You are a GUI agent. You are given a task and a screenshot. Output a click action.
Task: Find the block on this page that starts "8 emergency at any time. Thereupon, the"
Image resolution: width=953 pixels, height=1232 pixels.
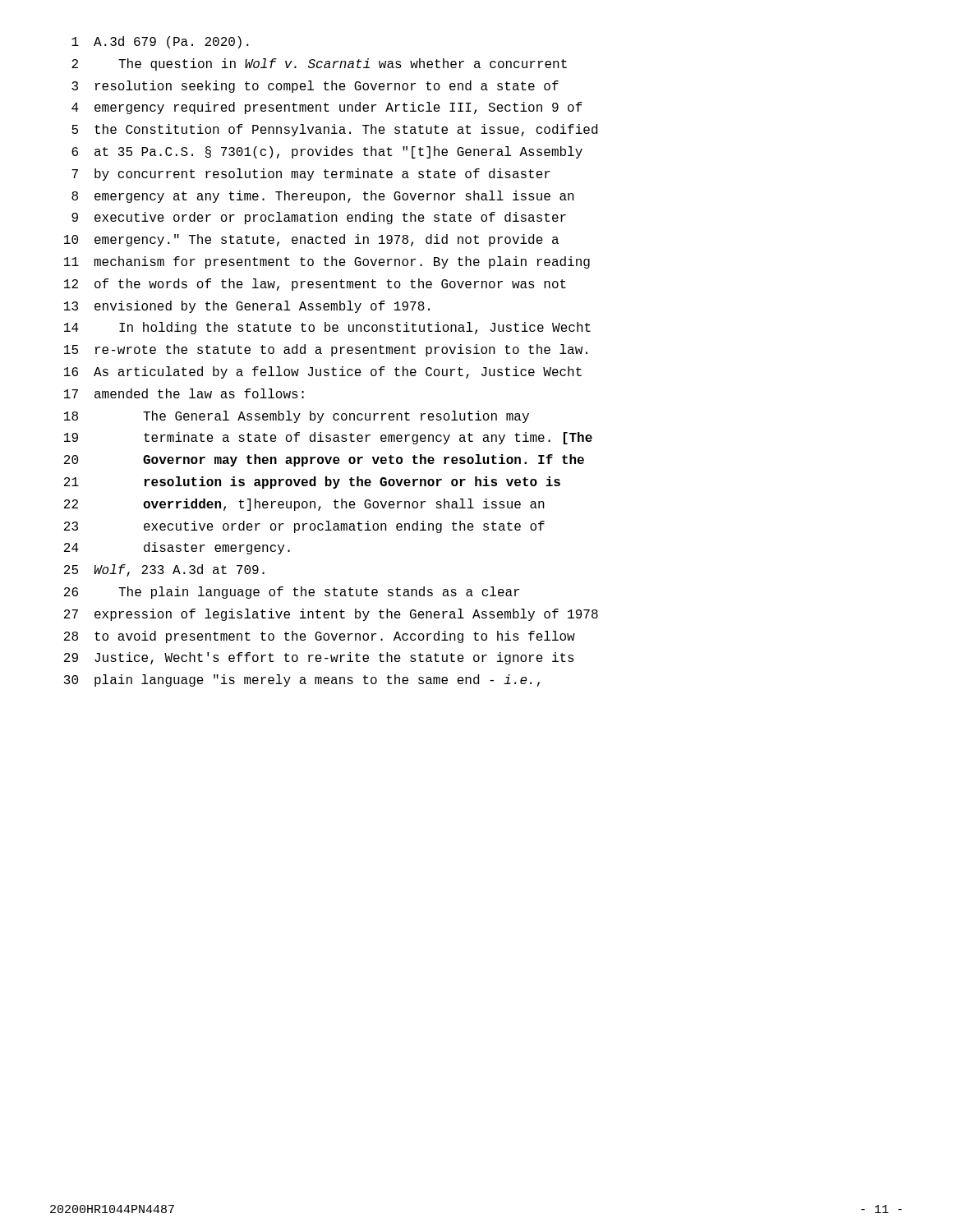(476, 197)
